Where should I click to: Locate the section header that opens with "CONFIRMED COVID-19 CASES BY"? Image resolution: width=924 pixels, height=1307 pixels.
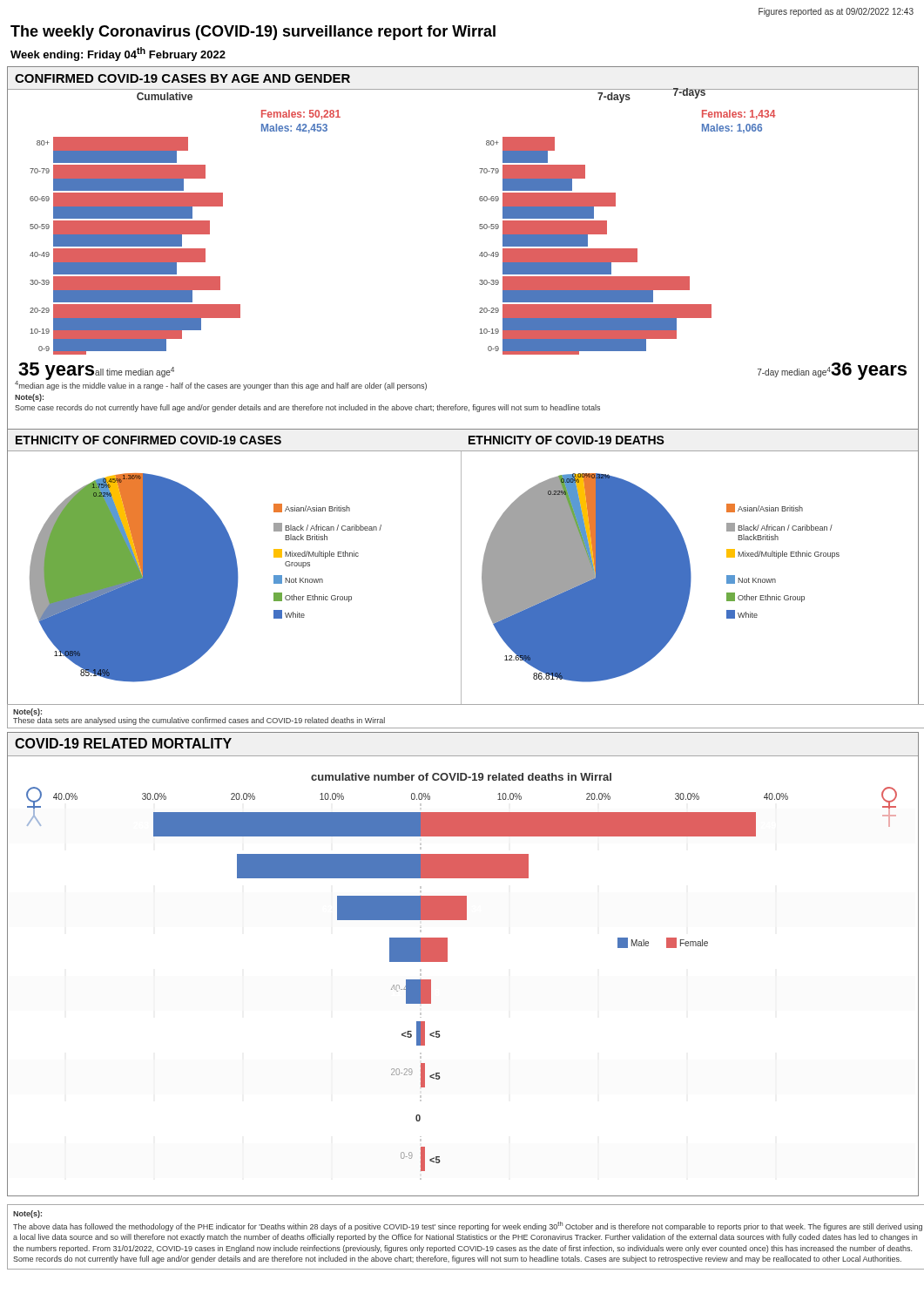point(183,78)
